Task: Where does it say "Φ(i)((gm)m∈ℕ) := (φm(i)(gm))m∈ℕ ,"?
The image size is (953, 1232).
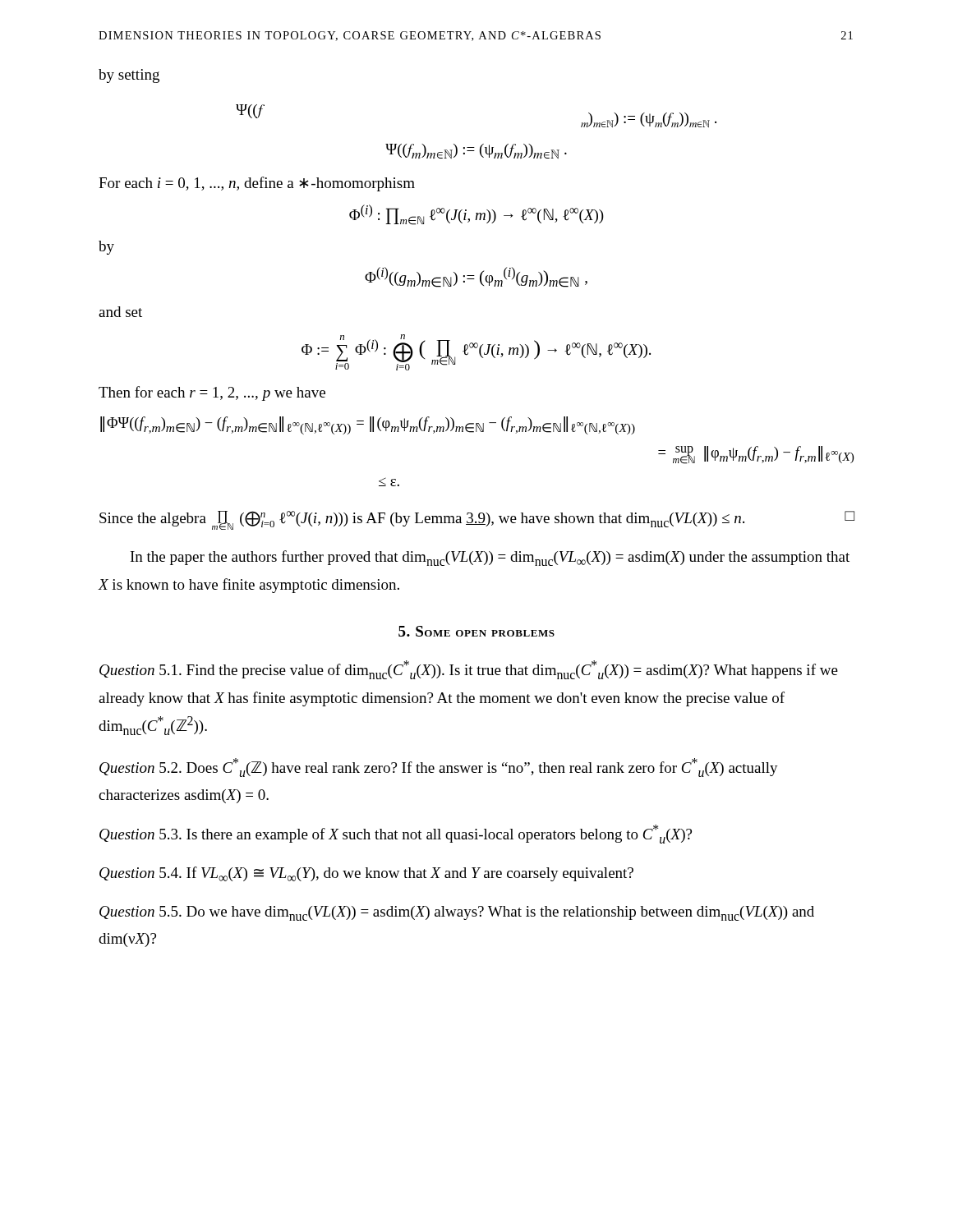Action: 476,278
